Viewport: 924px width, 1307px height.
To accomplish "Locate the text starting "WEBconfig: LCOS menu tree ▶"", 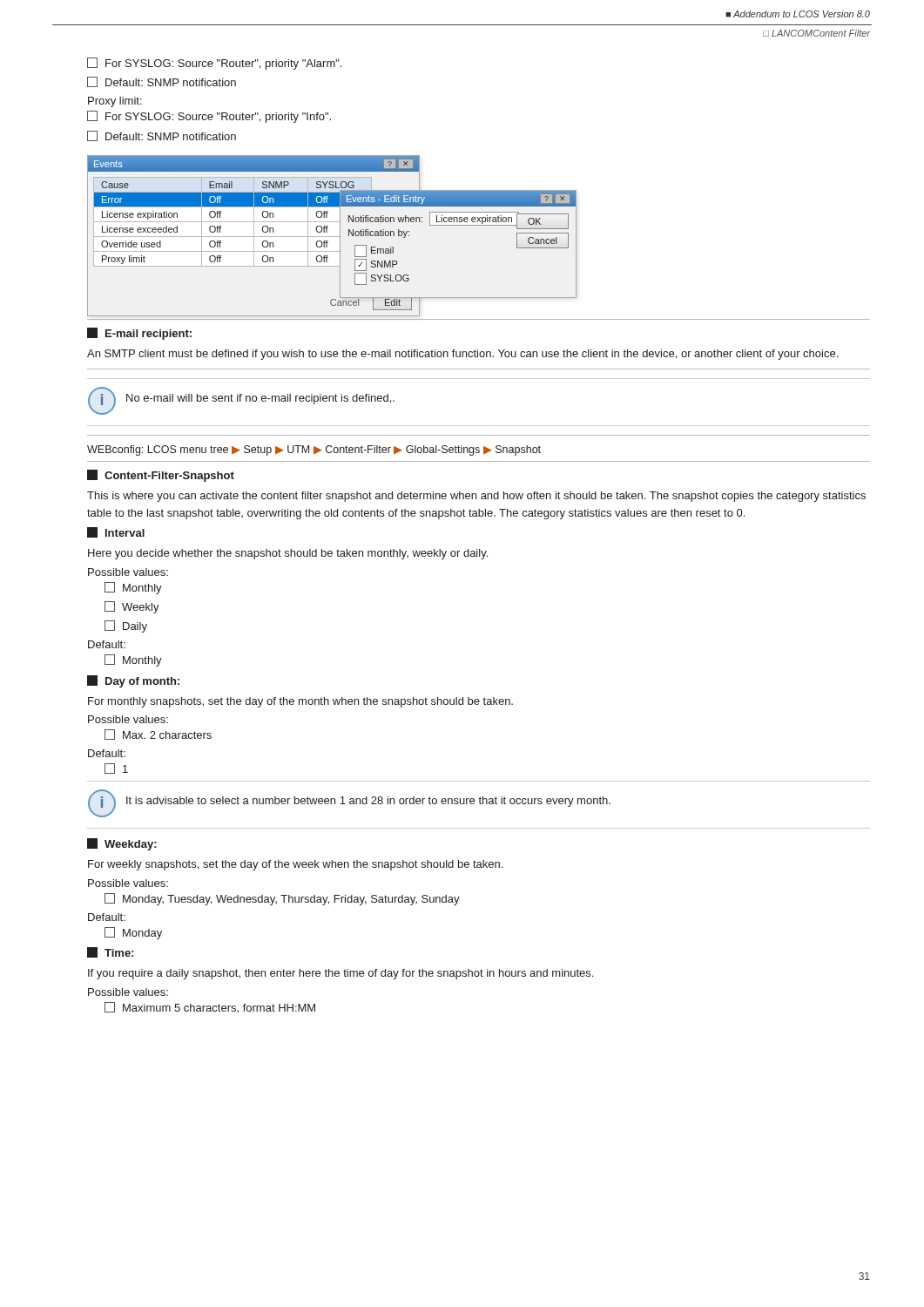I will pos(314,450).
